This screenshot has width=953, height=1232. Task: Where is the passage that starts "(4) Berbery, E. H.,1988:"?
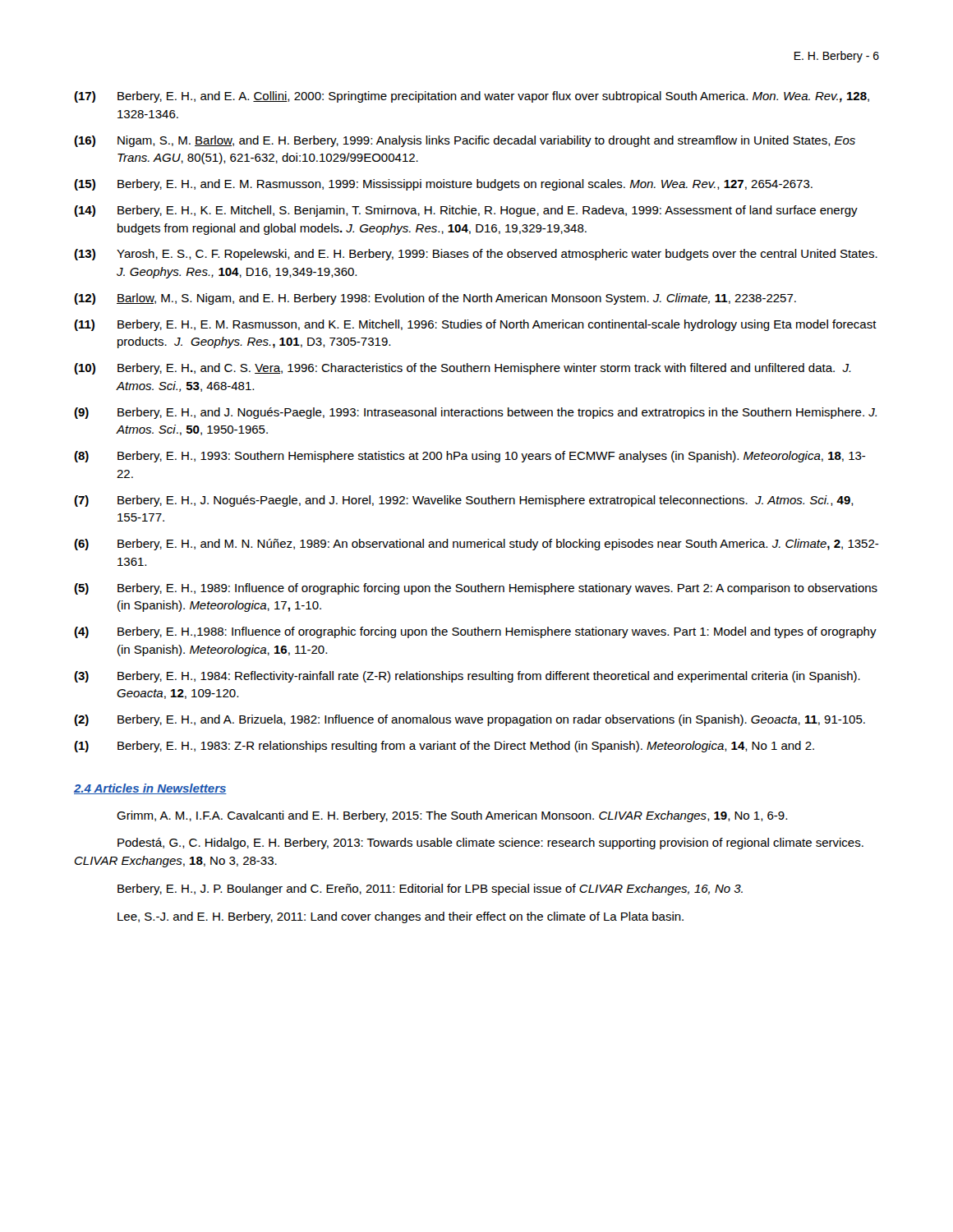click(476, 640)
